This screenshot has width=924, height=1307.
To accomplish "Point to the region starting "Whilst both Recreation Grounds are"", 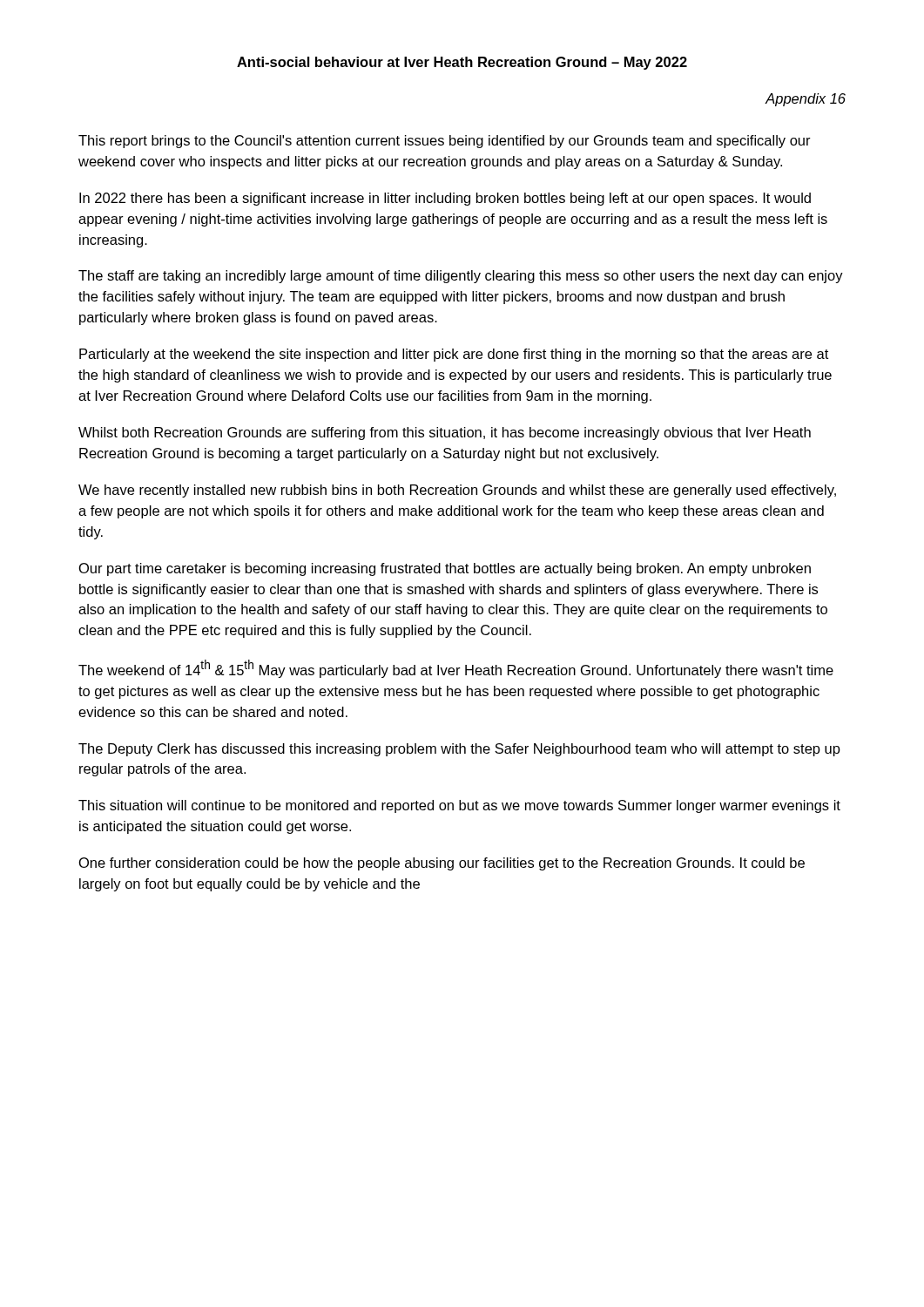I will pyautogui.click(x=445, y=443).
